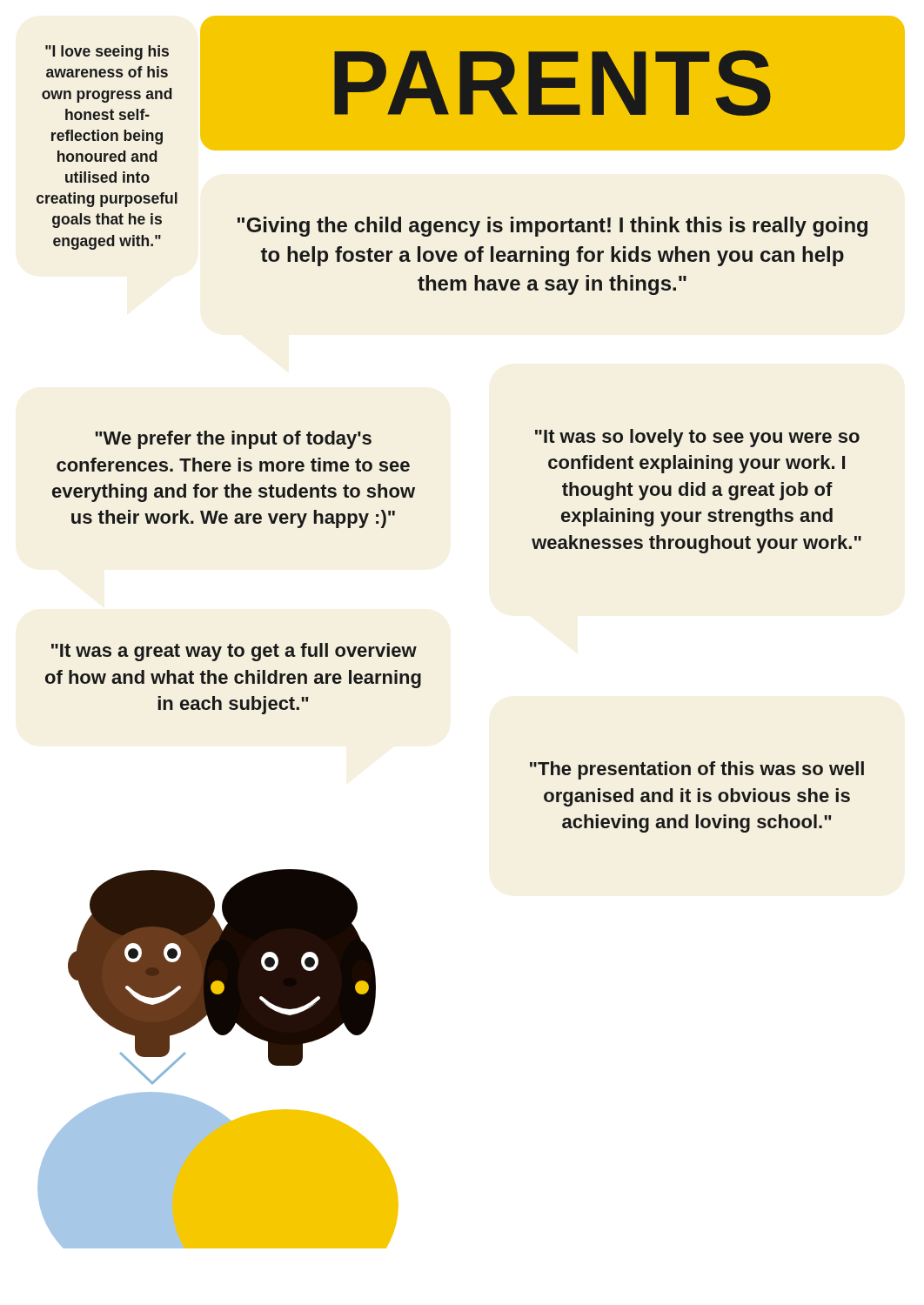The image size is (924, 1305).
Task: Locate the block of text that opens with ""It was a great way to get"
Action: [233, 692]
